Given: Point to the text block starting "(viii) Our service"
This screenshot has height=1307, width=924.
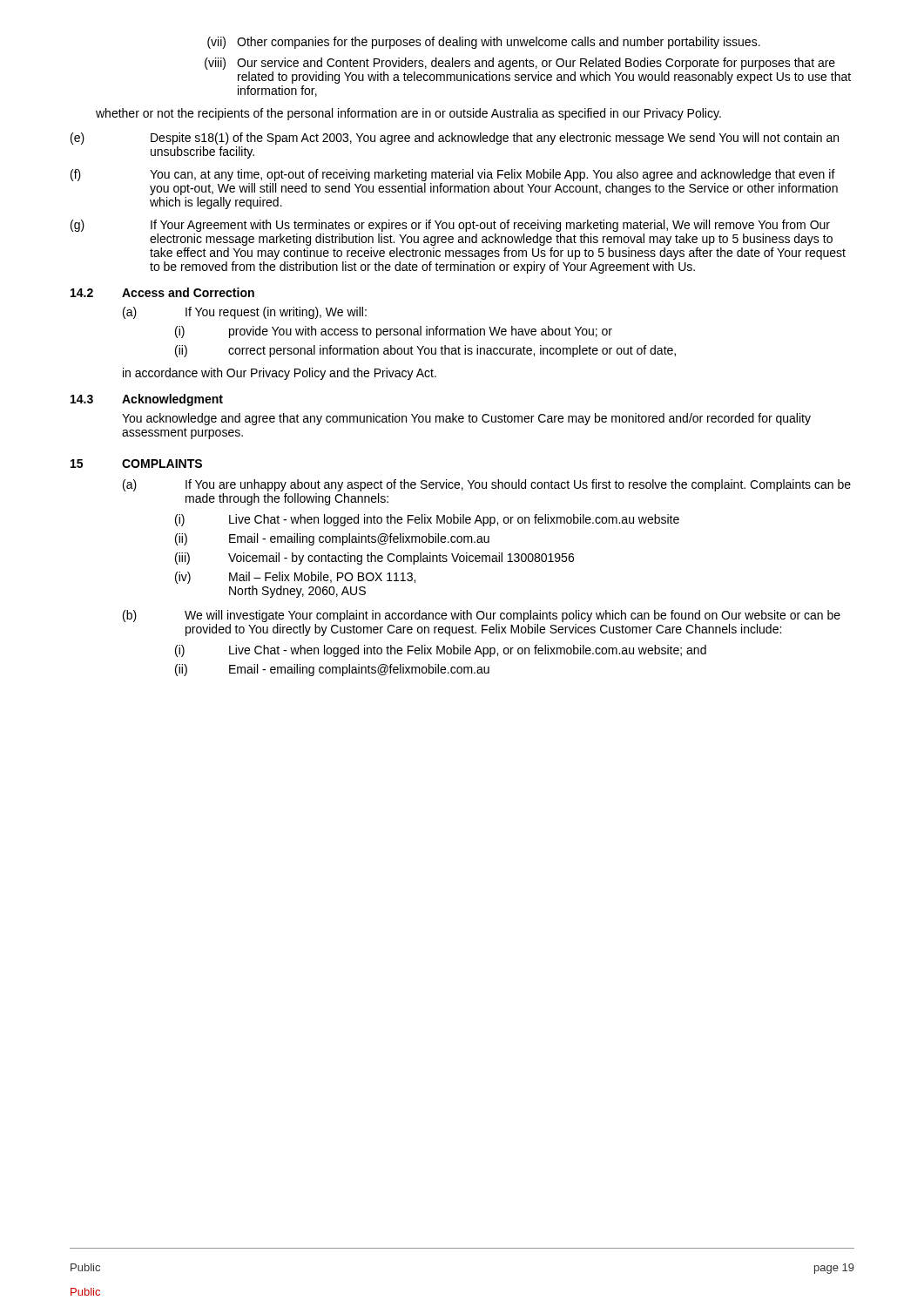Looking at the screenshot, I should click(514, 77).
